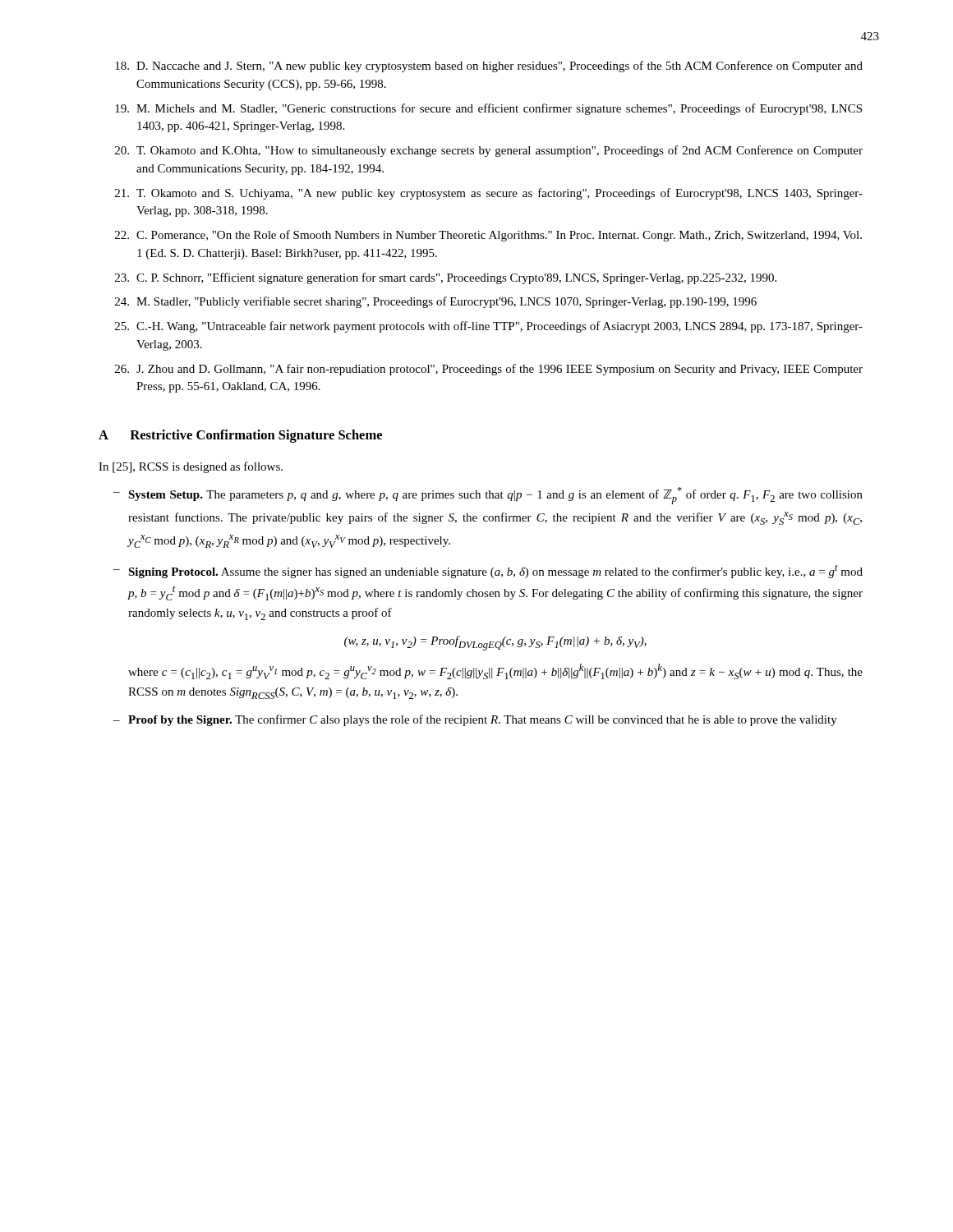Image resolution: width=953 pixels, height=1232 pixels.
Task: Find the block on this page that starts "20. T. Okamoto and K.Ohta,"
Action: (481, 160)
